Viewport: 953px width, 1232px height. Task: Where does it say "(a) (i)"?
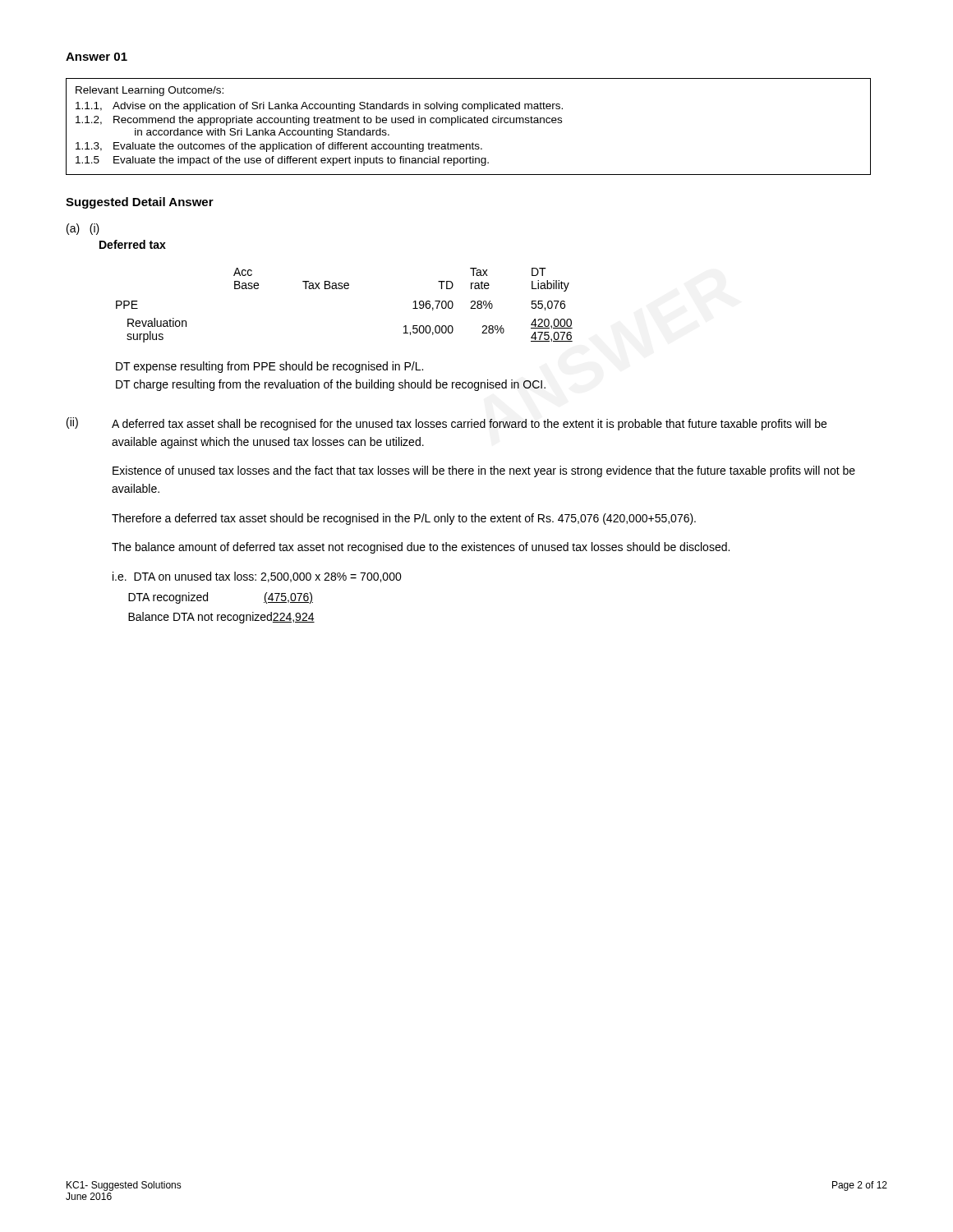click(83, 228)
